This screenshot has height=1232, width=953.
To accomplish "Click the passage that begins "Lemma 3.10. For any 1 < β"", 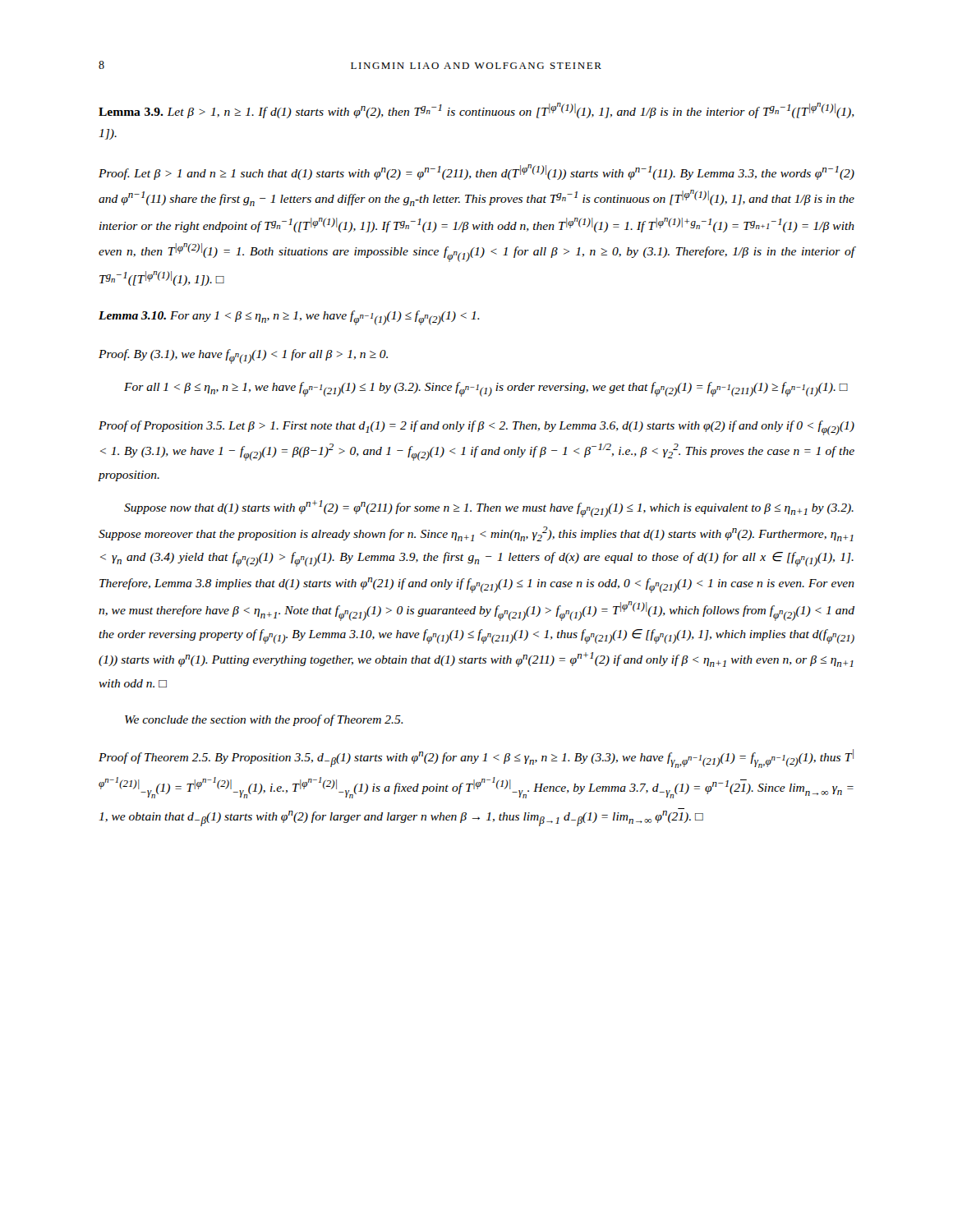I will click(476, 317).
